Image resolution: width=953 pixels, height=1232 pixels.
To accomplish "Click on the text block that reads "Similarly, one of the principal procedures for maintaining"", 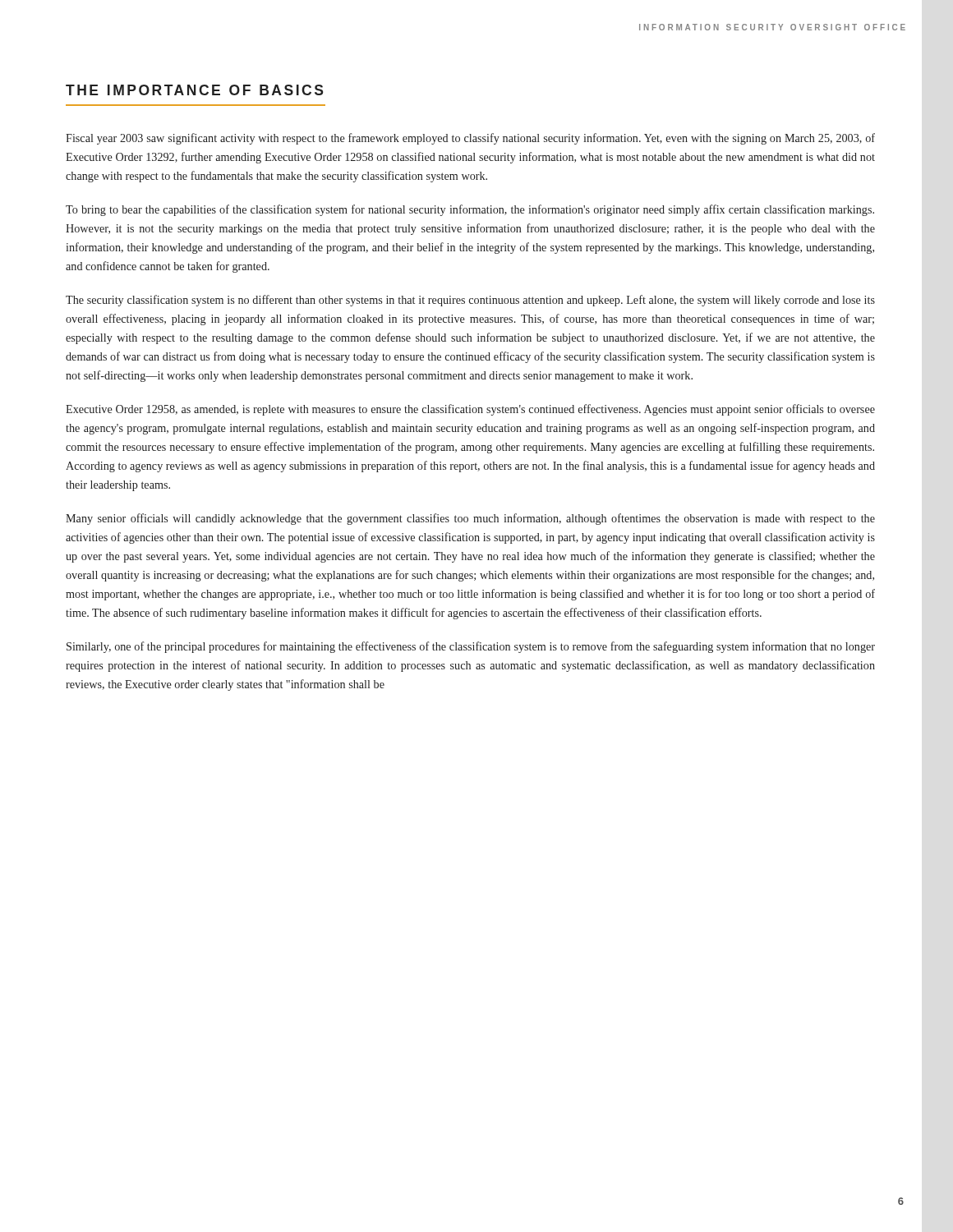I will (470, 665).
